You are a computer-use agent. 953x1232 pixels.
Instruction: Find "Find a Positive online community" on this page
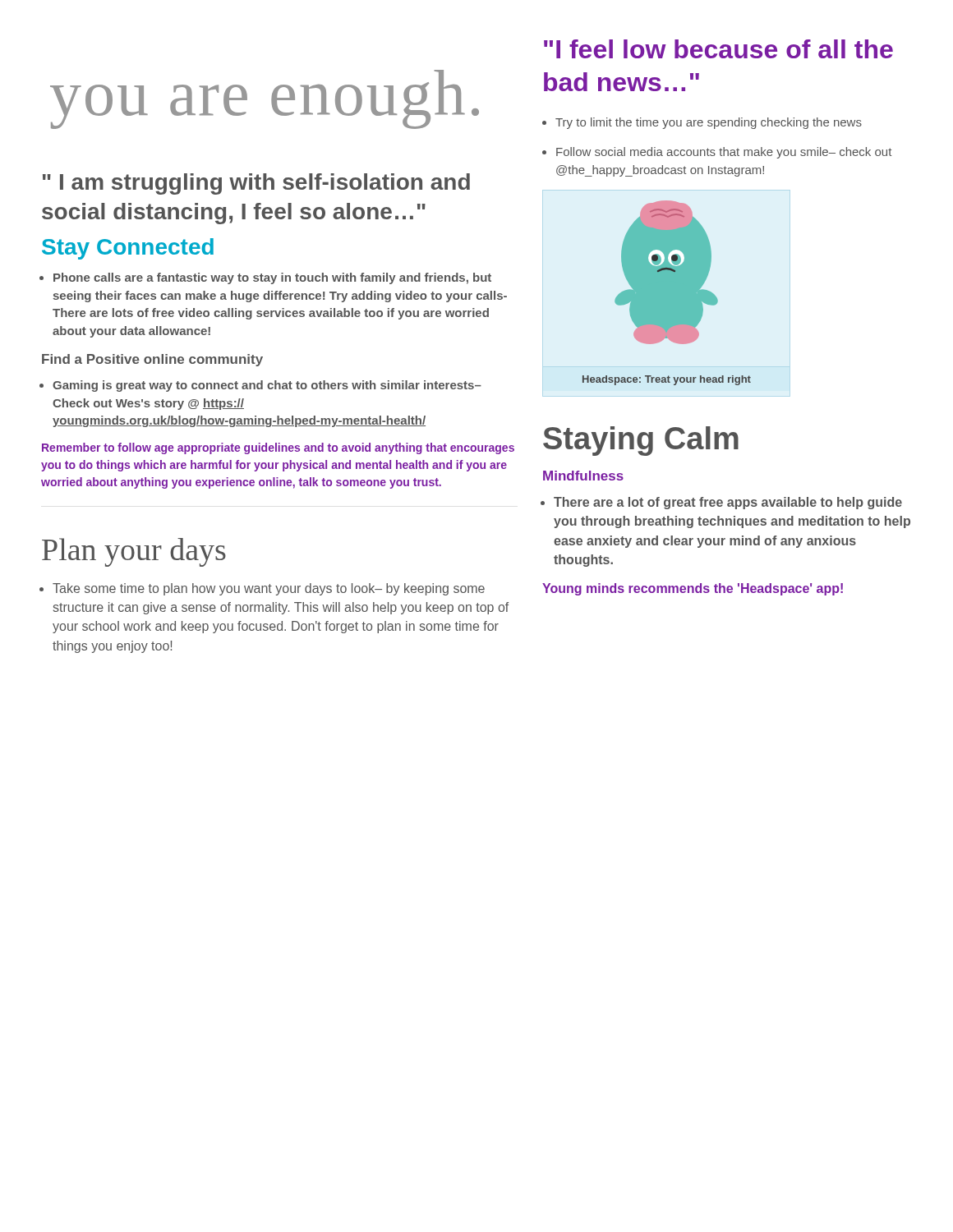152,360
